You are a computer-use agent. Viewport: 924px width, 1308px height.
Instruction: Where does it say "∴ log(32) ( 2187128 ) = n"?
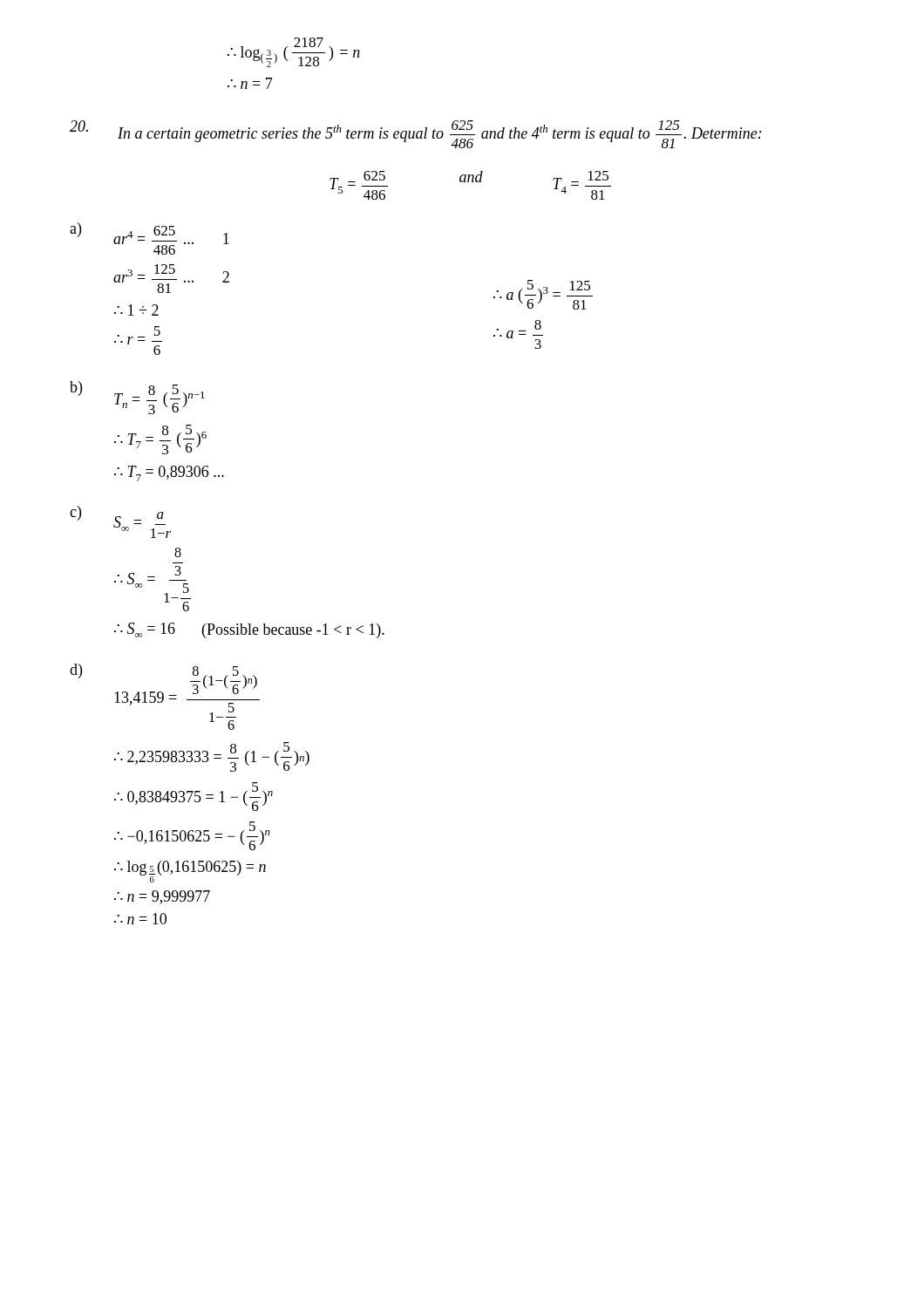pos(293,52)
